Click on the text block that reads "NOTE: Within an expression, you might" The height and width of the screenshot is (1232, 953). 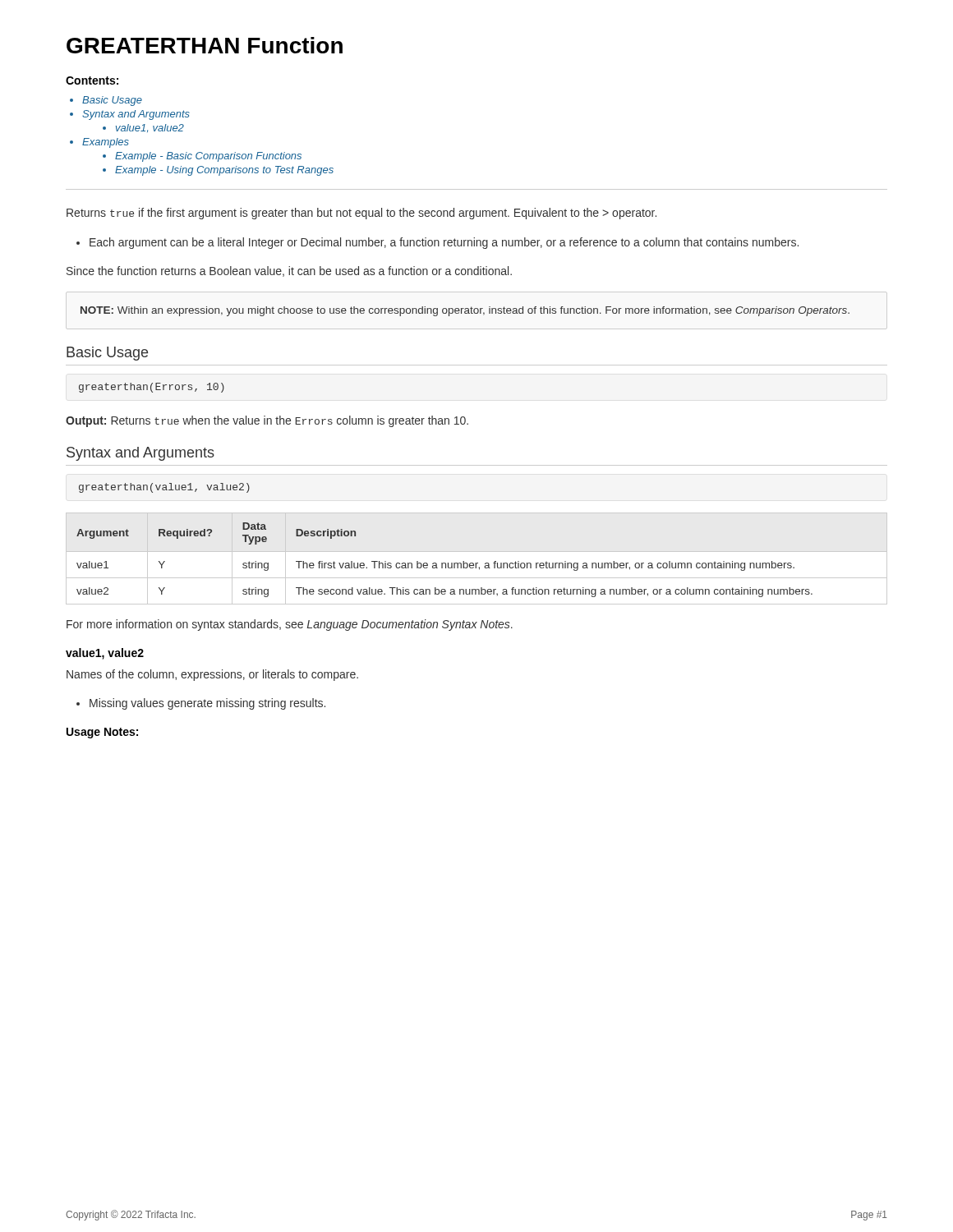[x=476, y=310]
